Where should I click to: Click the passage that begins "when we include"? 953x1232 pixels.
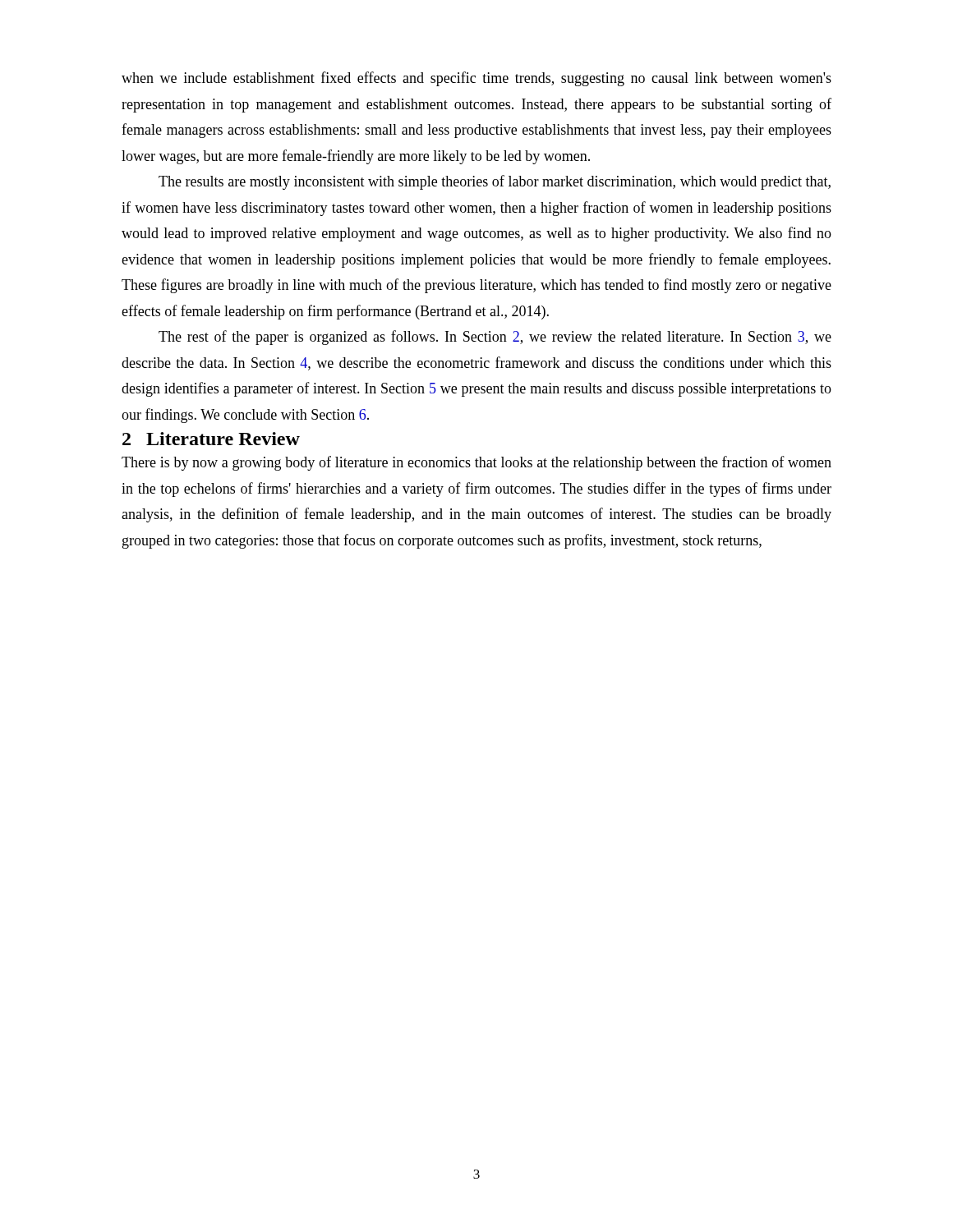(x=476, y=117)
